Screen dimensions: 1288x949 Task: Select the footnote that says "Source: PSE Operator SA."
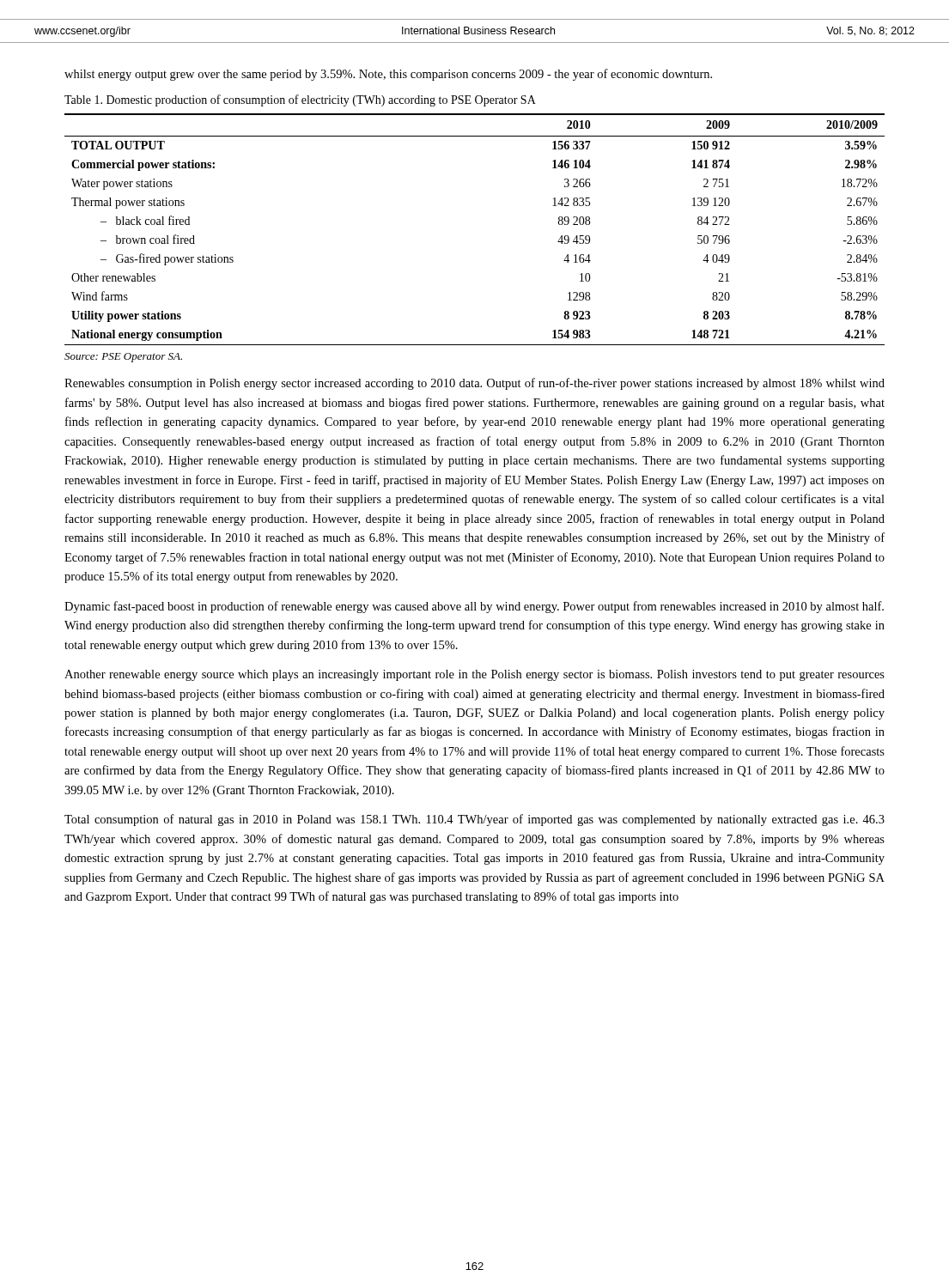[124, 356]
